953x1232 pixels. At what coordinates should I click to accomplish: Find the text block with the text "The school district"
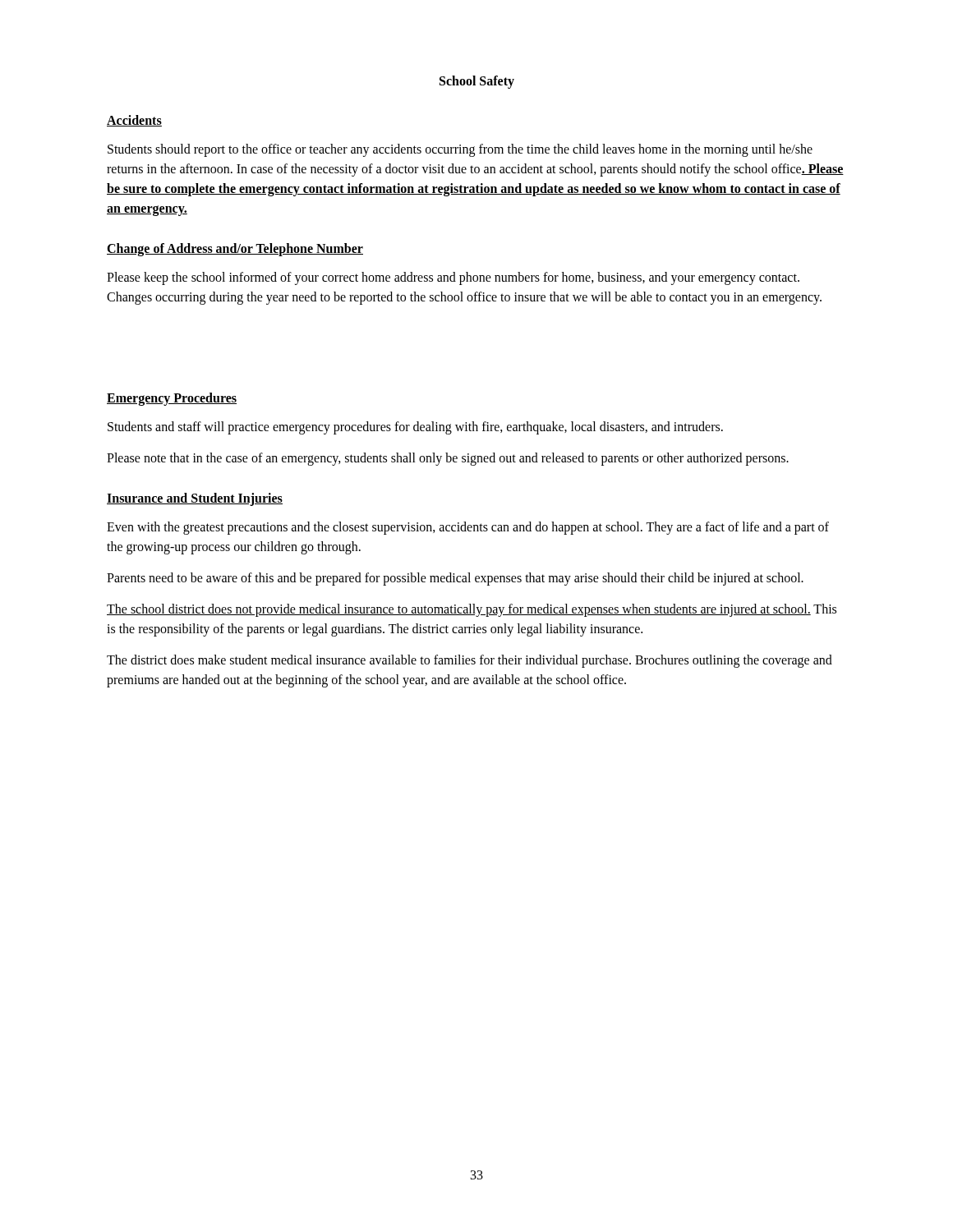[x=472, y=619]
